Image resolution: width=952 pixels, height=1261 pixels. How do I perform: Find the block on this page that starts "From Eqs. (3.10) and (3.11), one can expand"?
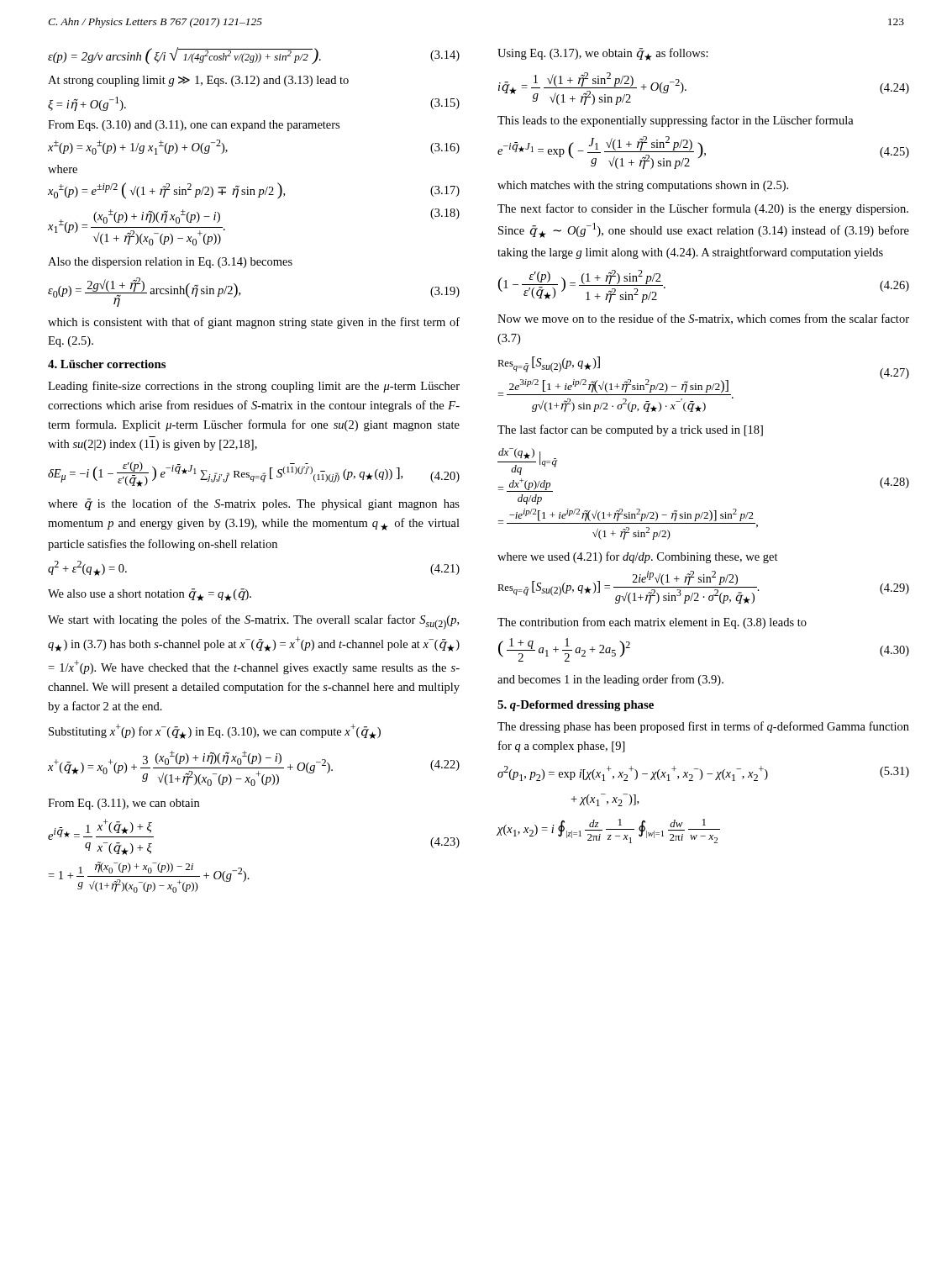pos(194,124)
